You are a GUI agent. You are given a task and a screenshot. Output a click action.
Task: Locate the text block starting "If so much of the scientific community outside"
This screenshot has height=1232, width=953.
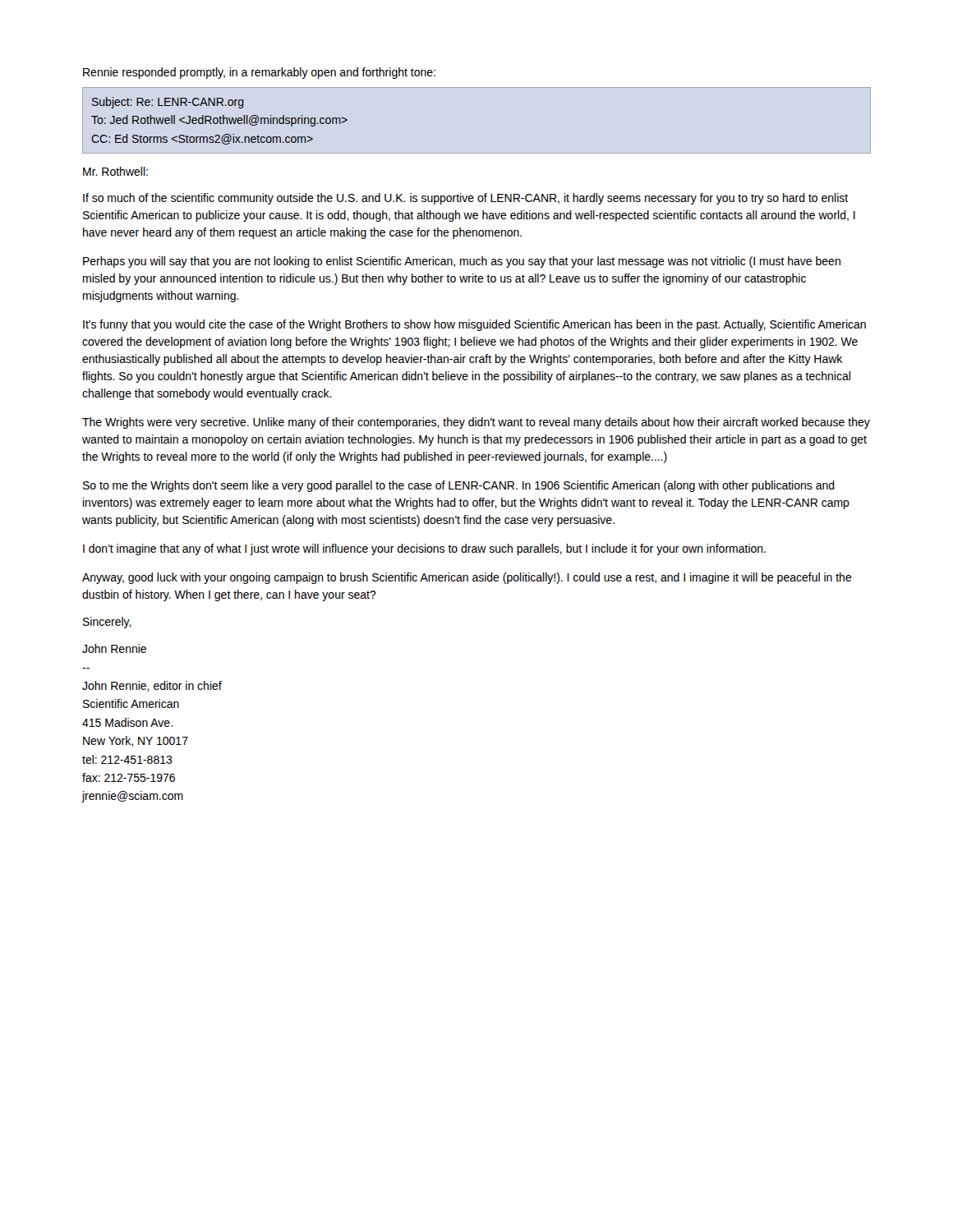tap(476, 216)
